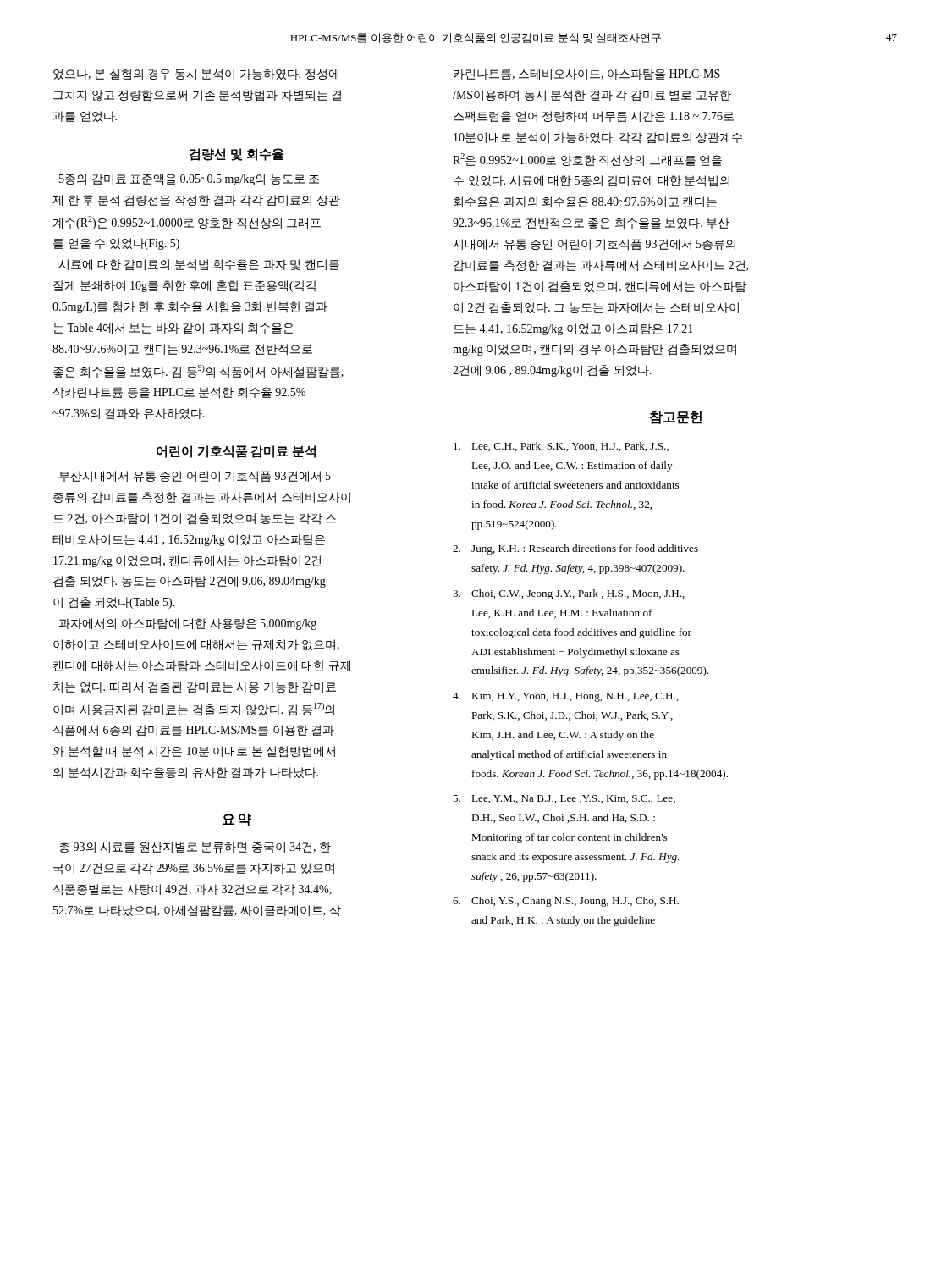This screenshot has width=952, height=1270.
Task: Click the passage that begins "카린나트륨, 스테비오사이드, 아스파탐을 HPLC-MS /MS이용하여"
Action: (x=601, y=222)
